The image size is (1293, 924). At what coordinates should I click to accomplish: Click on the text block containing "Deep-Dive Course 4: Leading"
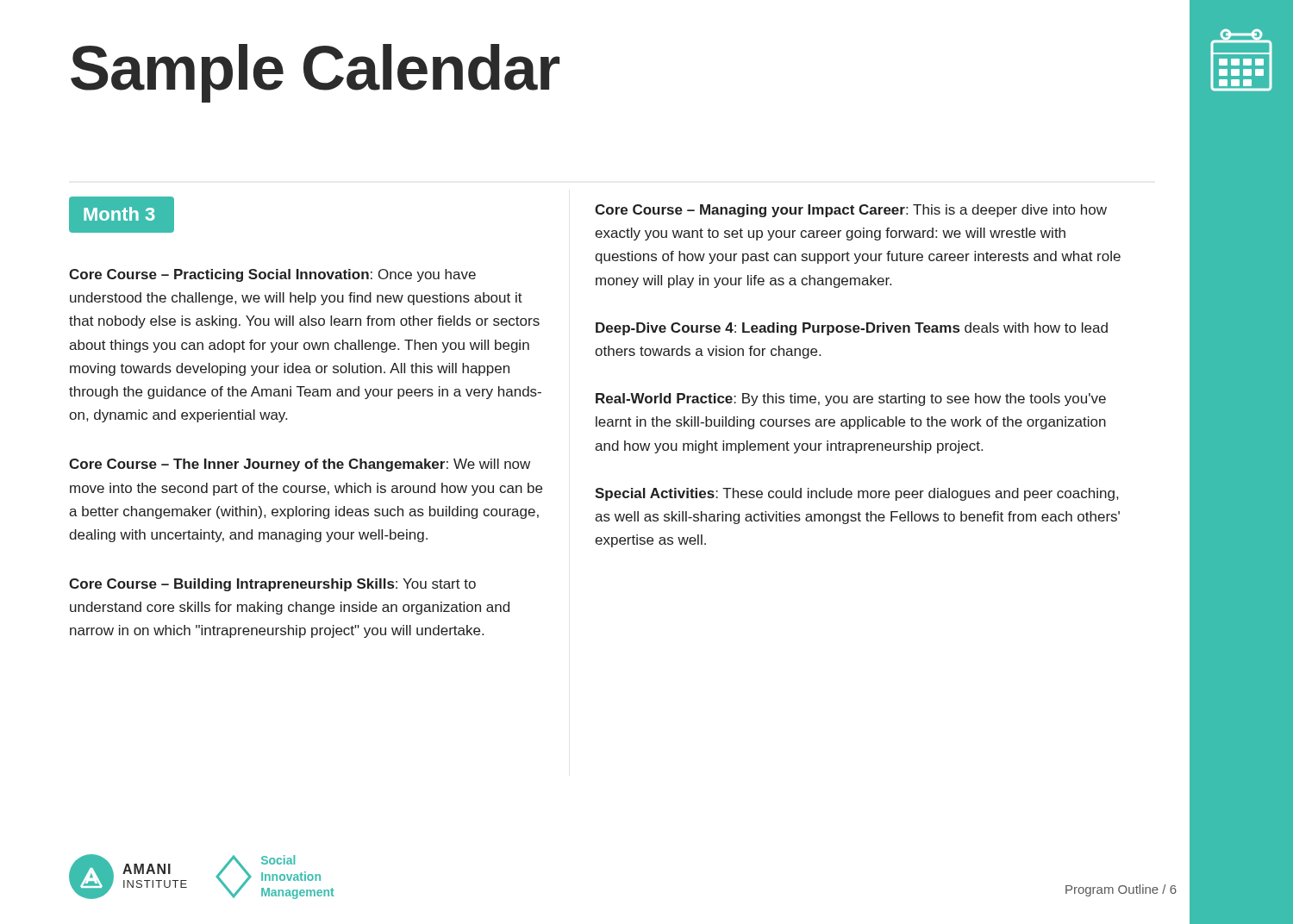click(852, 339)
